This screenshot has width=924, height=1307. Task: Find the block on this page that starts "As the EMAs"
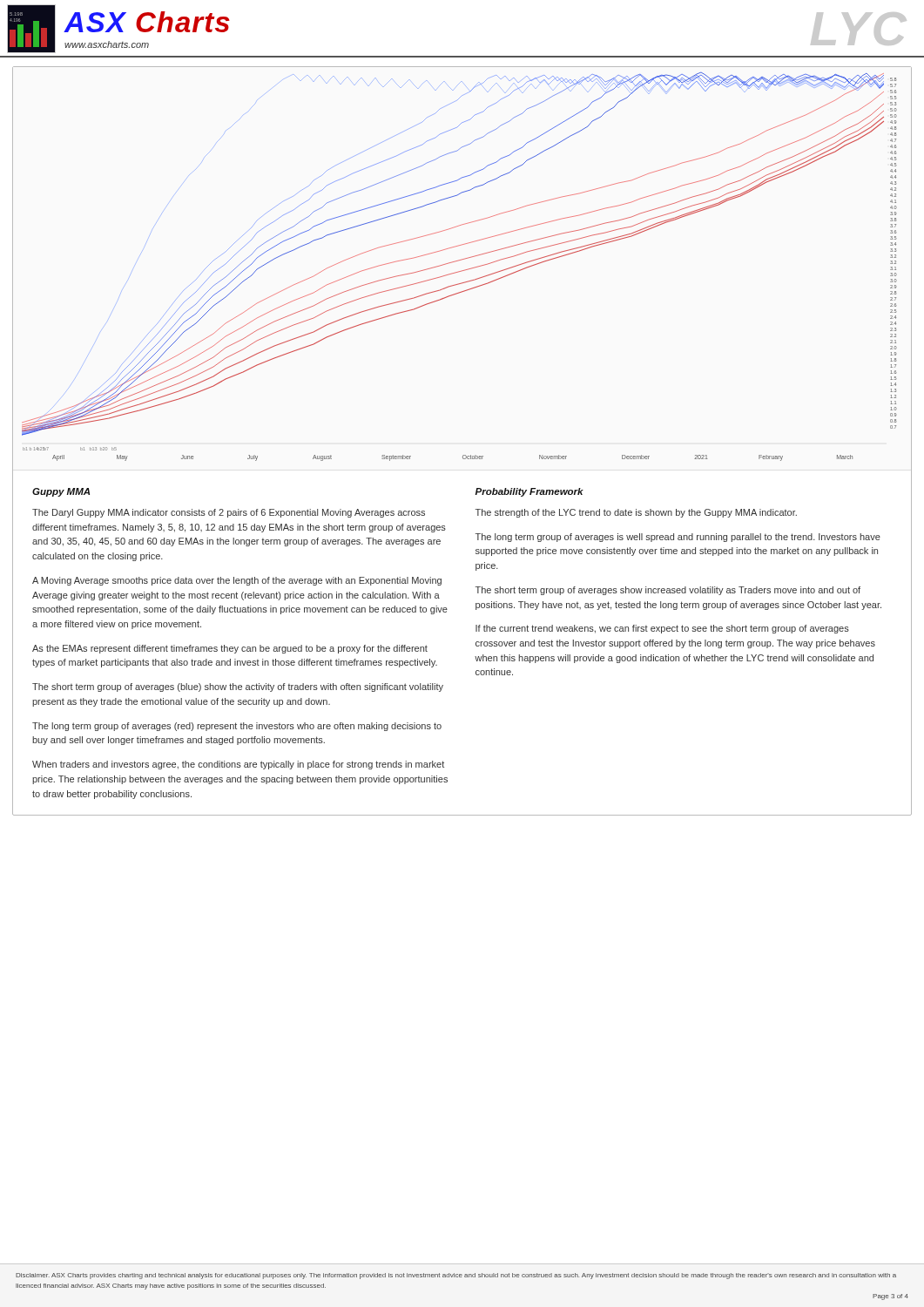click(235, 655)
